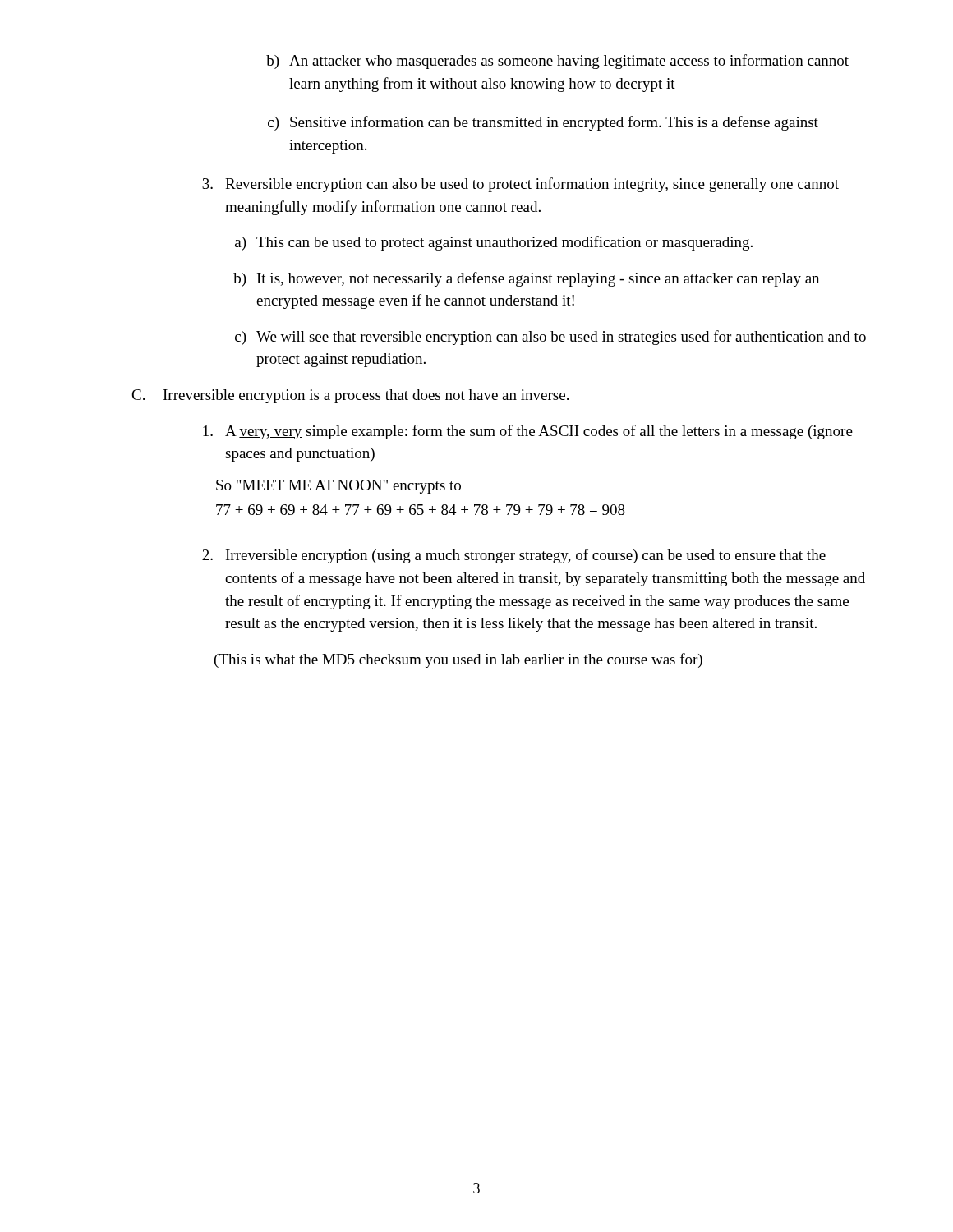Click on the list item with the text "A very, very simple example: form the sum"
The image size is (953, 1232).
[522, 442]
